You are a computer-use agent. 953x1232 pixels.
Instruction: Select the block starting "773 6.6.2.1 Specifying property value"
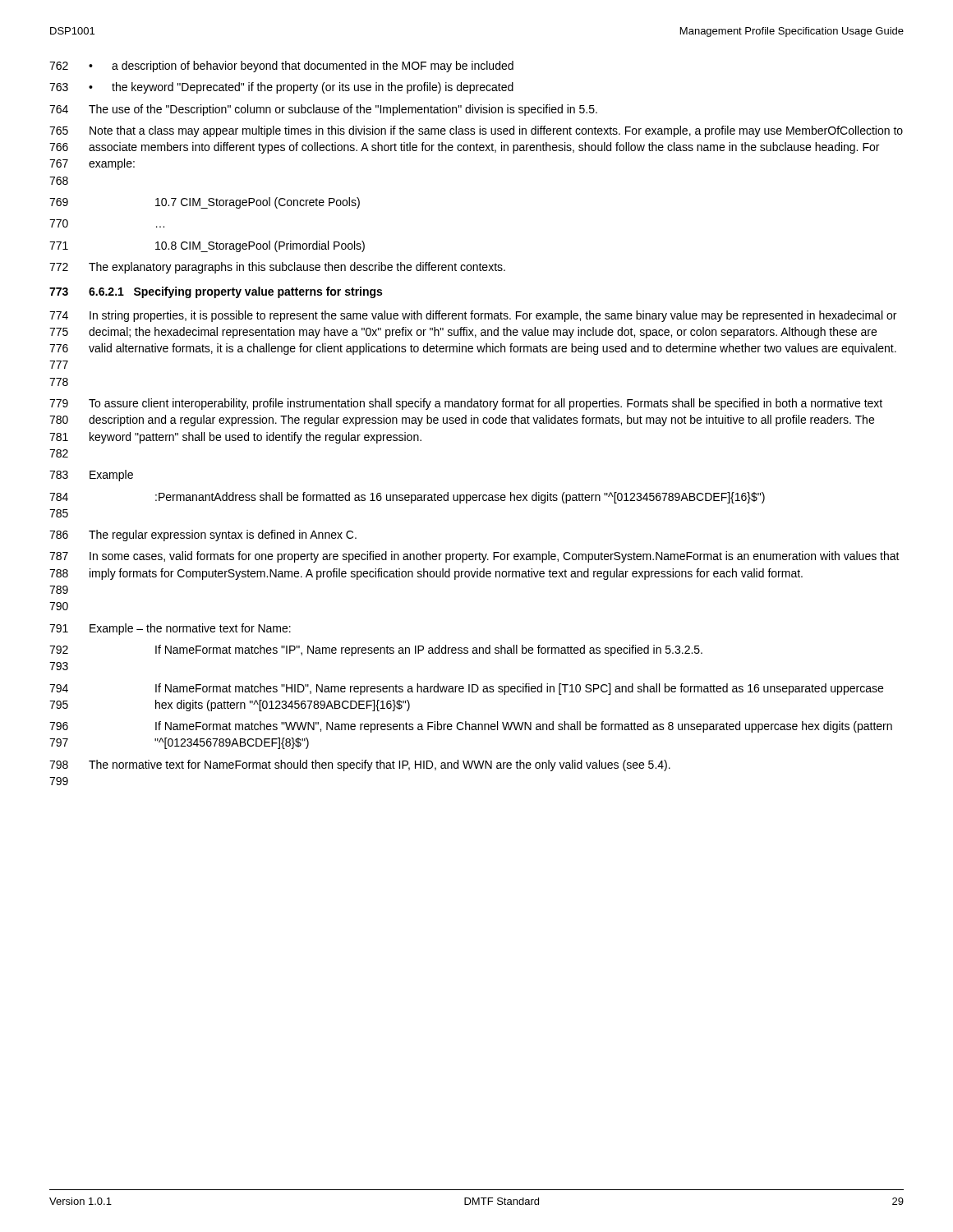[x=216, y=292]
